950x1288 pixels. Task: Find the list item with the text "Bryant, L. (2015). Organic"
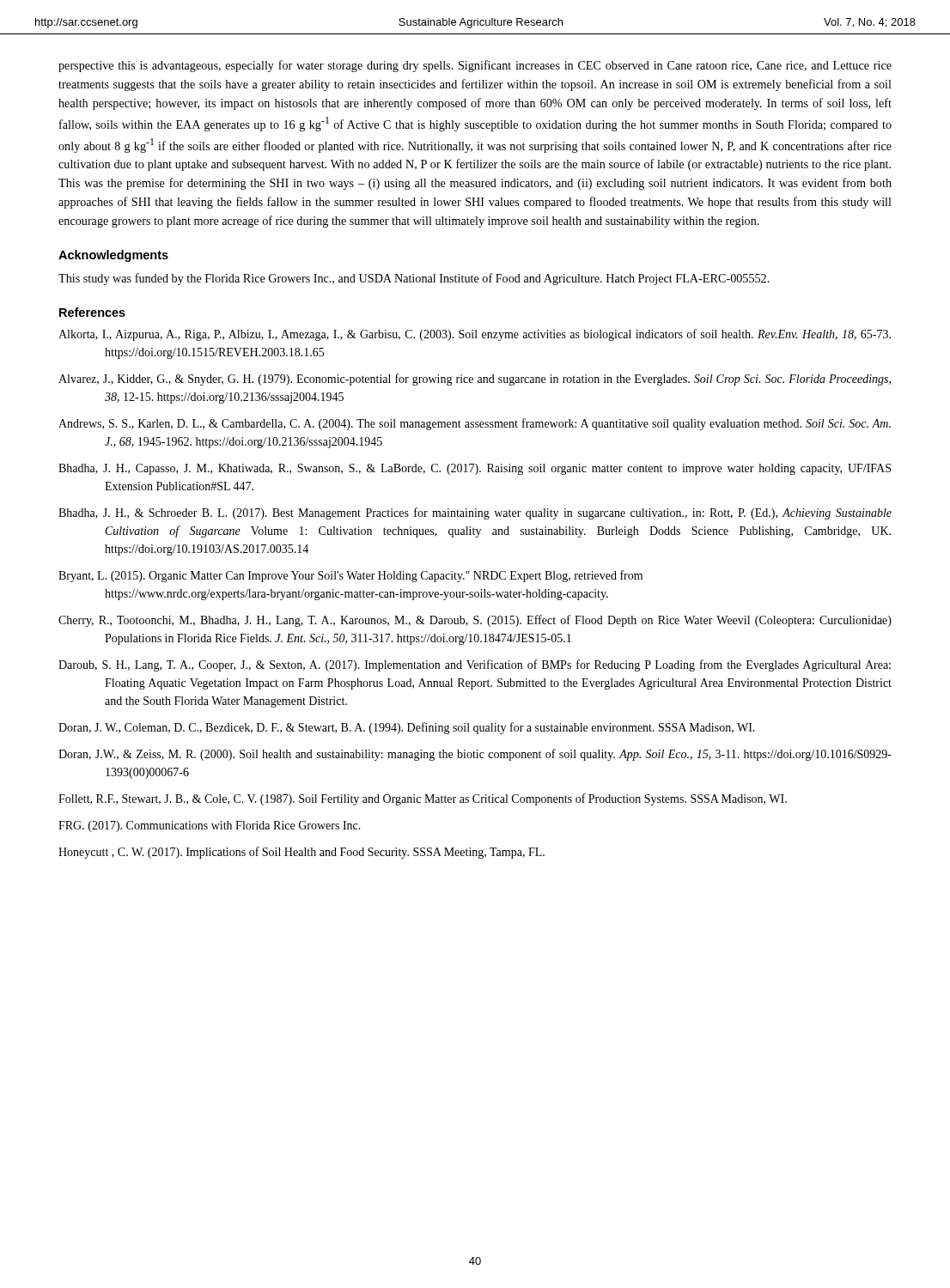351,585
